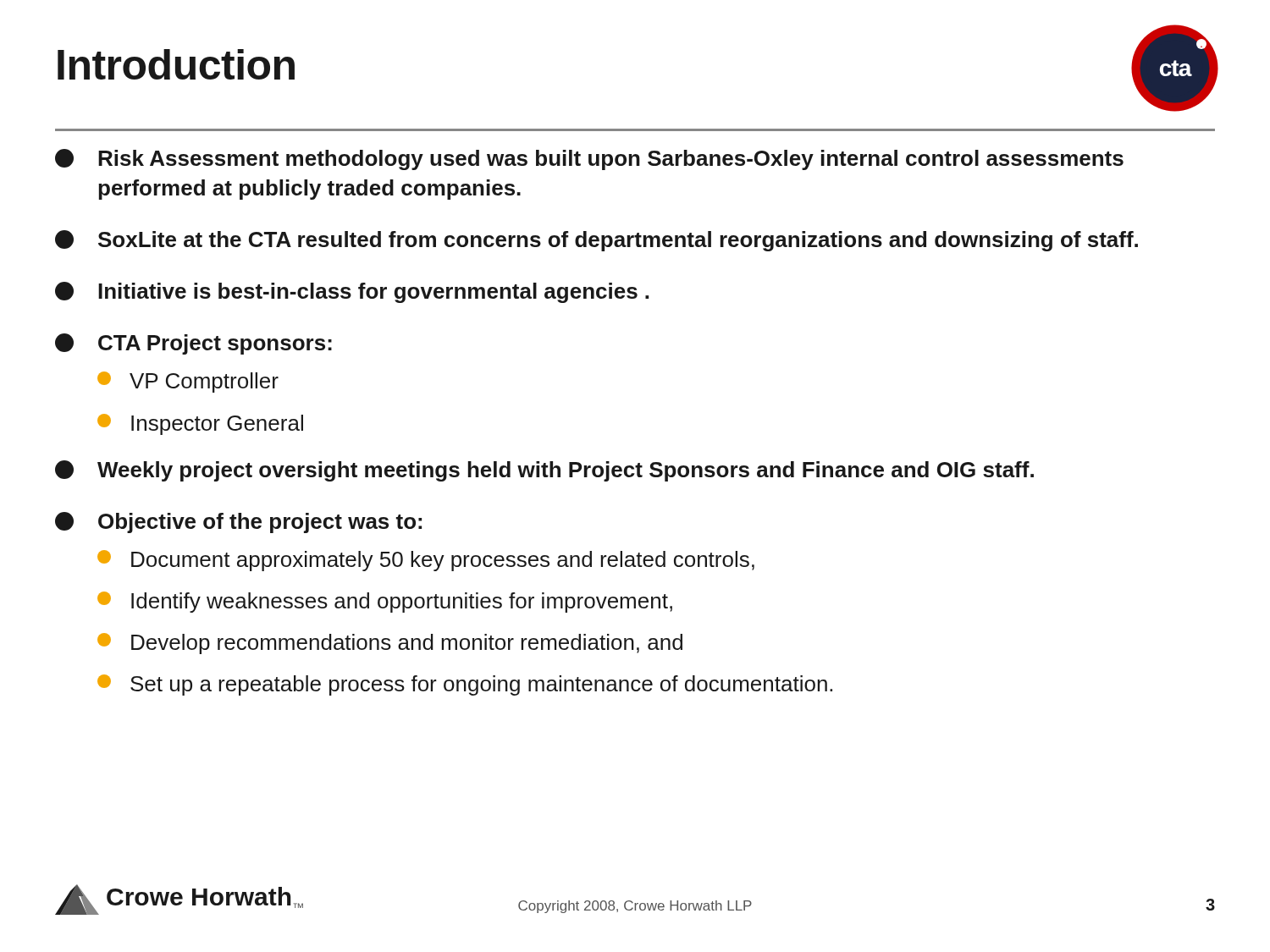Find the list item that reads "Initiative is best-in-class for governmental agencies ."
This screenshot has width=1270, height=952.
point(620,292)
